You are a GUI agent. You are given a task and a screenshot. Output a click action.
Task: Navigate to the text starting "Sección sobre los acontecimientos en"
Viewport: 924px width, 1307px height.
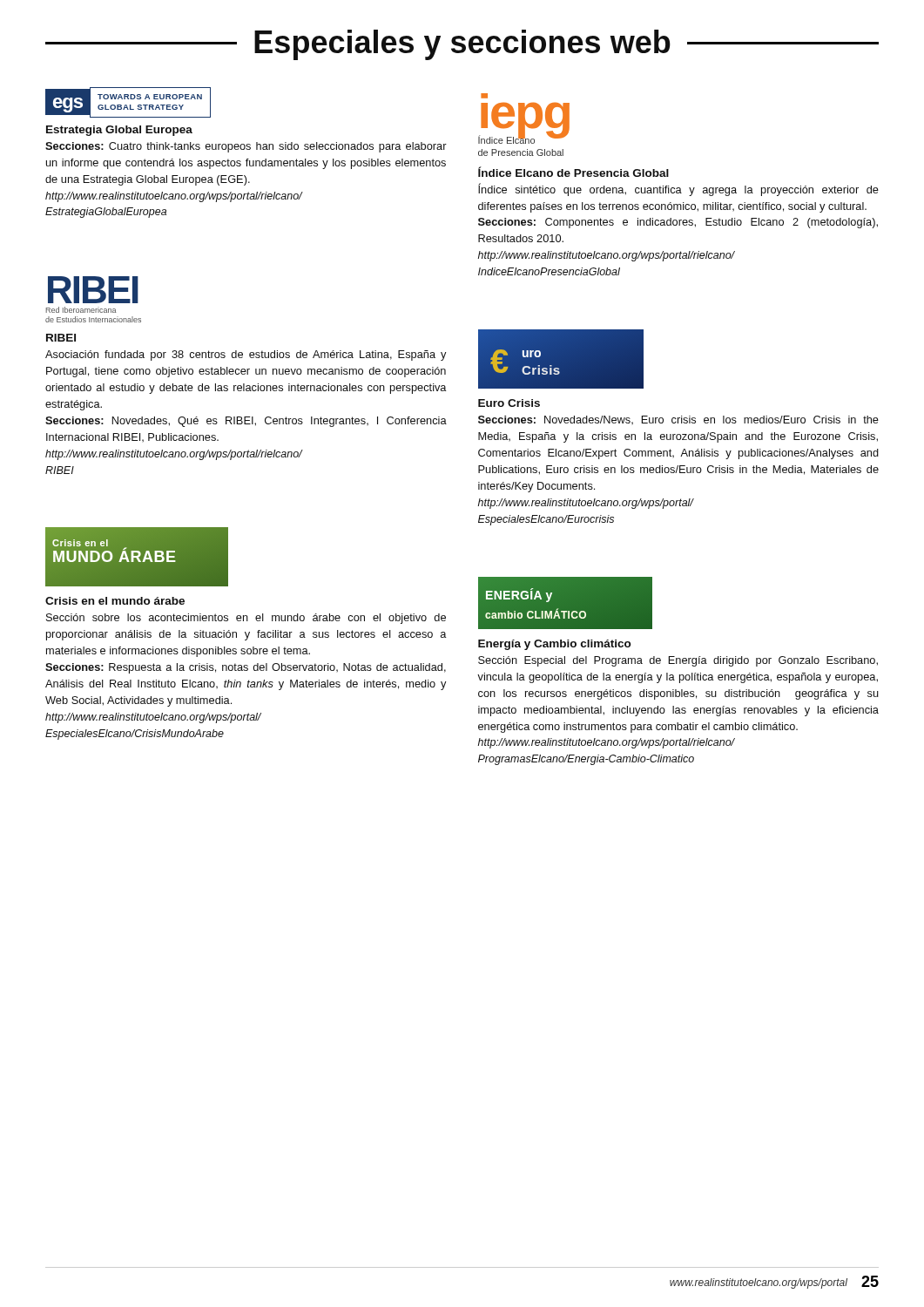coord(246,675)
